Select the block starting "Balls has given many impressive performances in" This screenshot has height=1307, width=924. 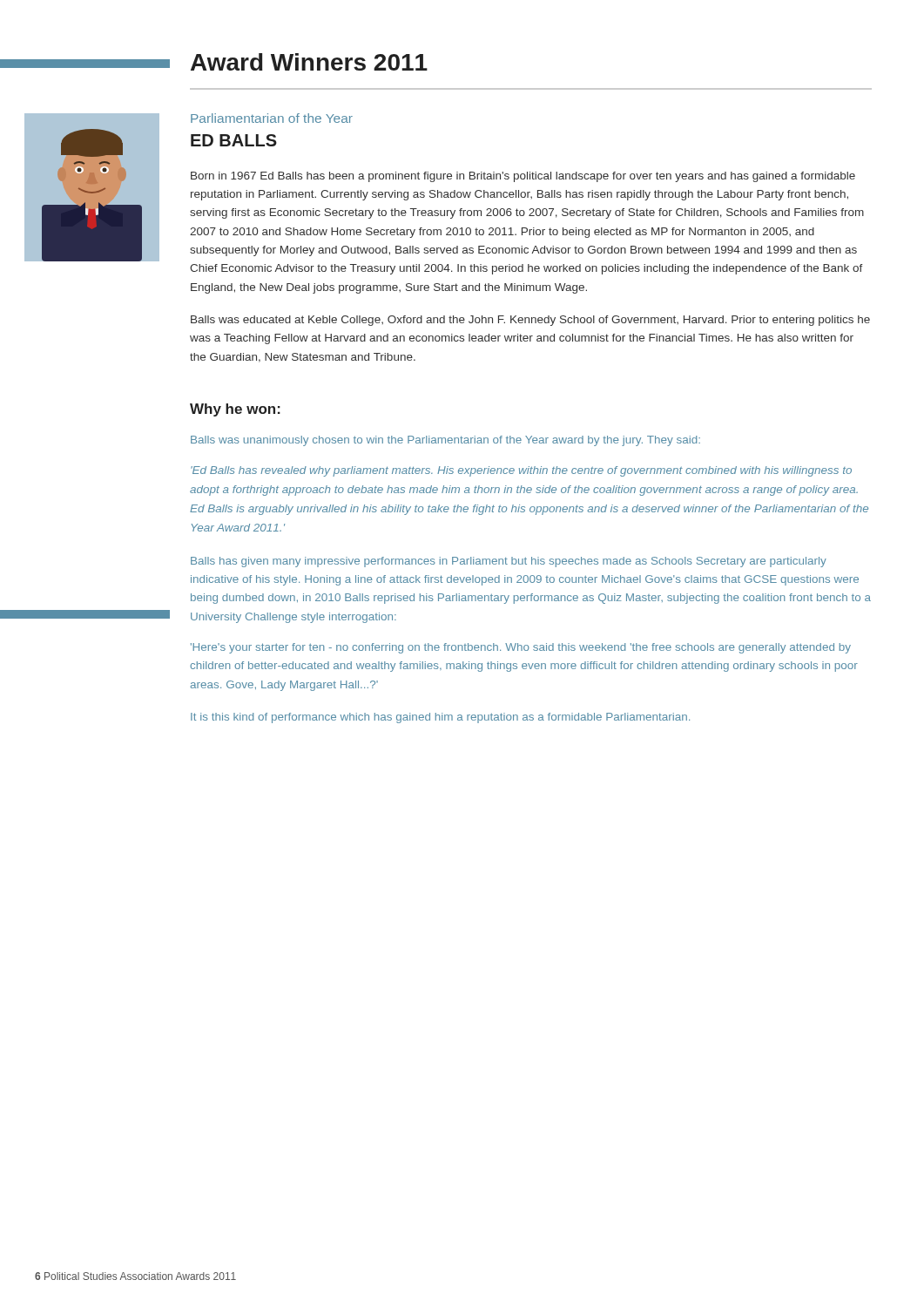pos(530,588)
